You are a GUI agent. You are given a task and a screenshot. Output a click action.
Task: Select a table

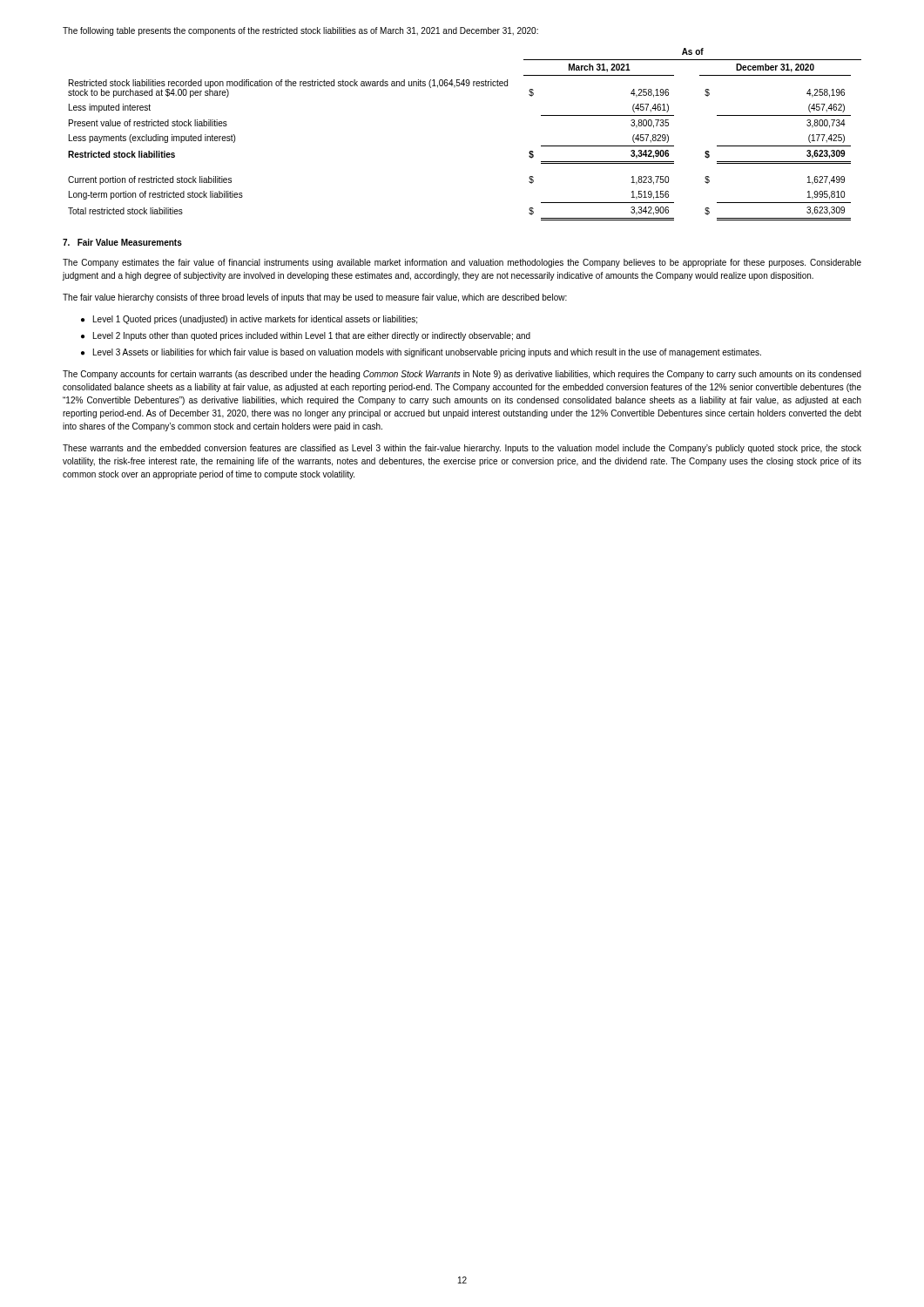click(462, 132)
